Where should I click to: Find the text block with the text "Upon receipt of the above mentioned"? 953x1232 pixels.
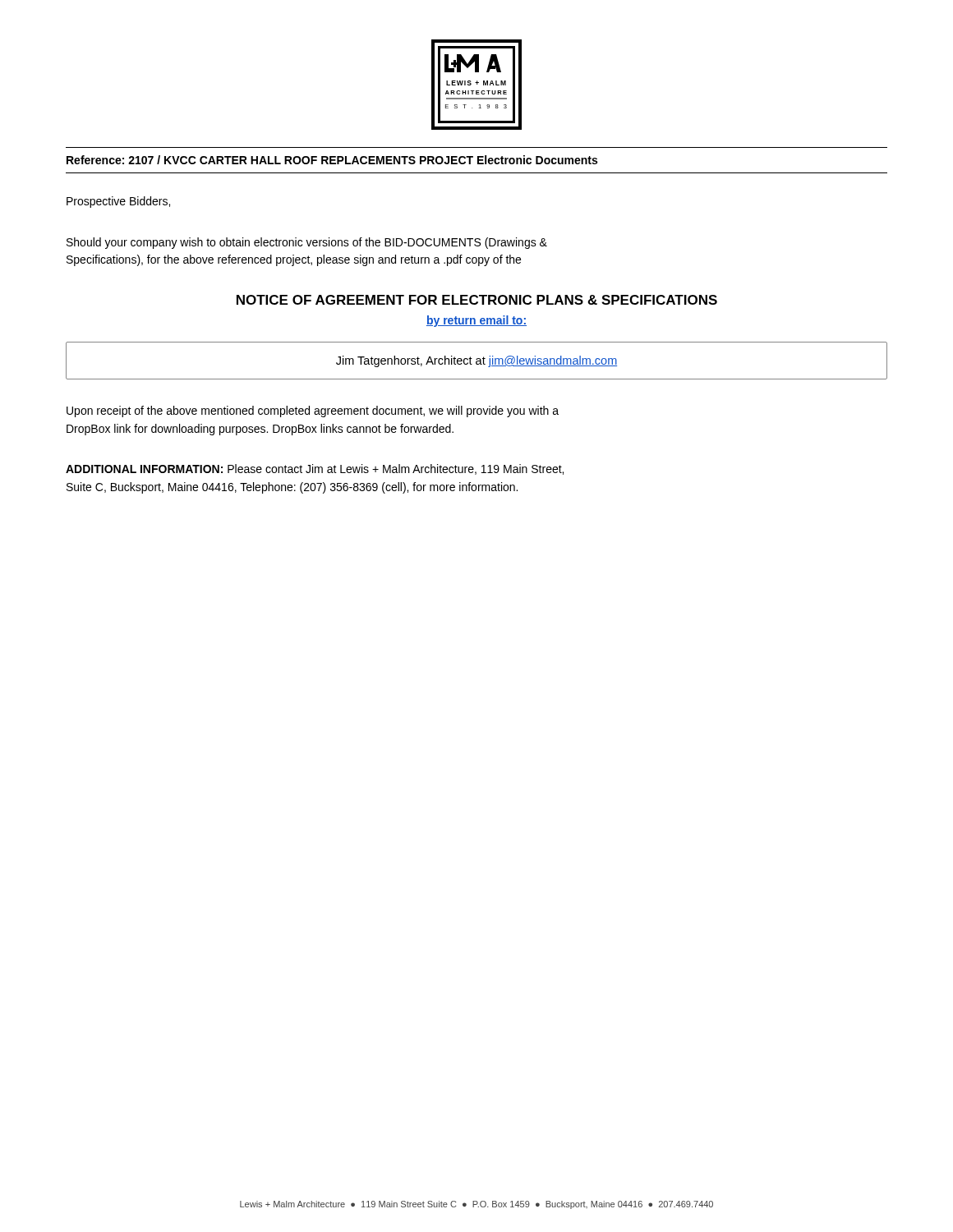tap(312, 420)
